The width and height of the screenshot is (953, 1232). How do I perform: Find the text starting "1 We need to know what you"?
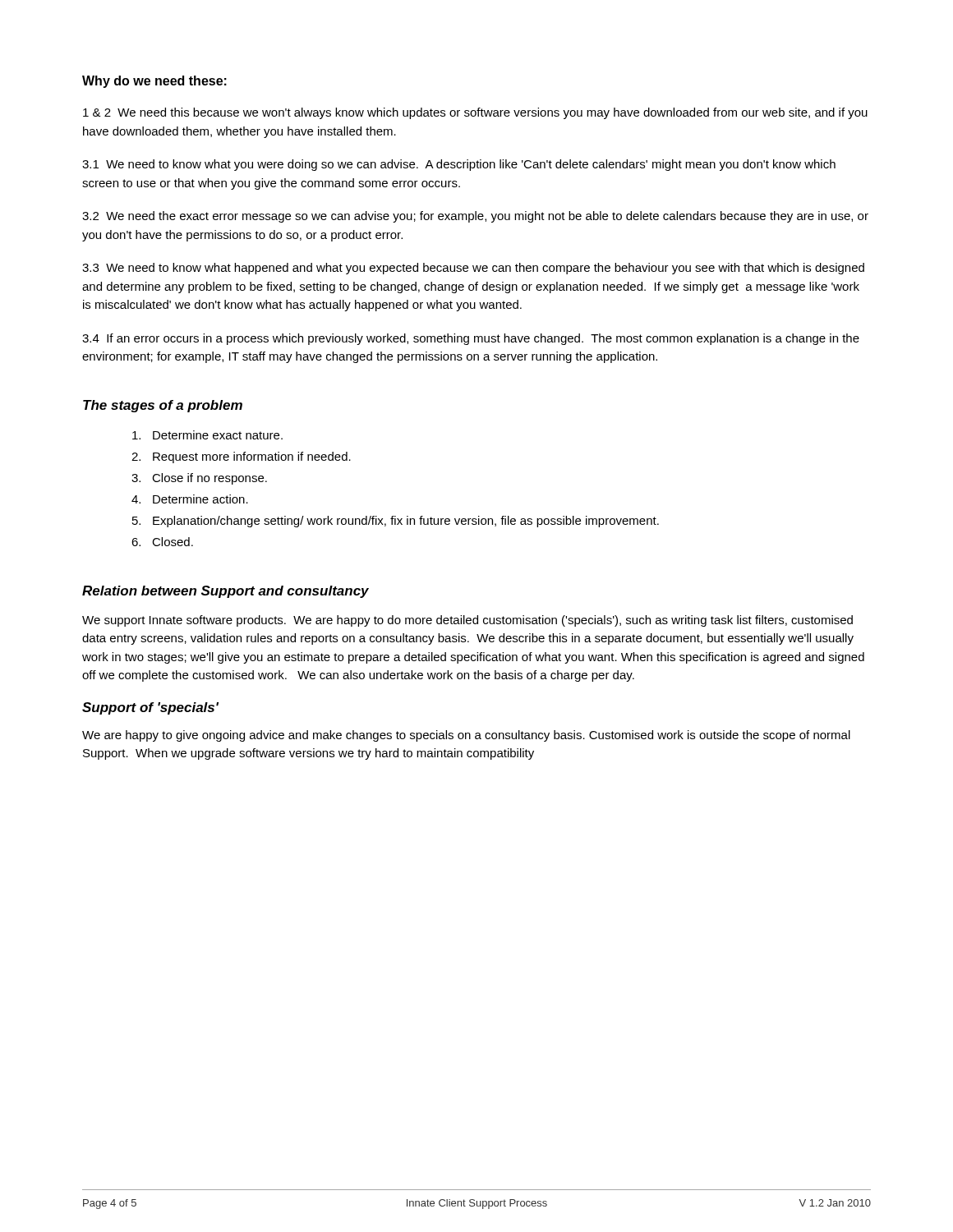[x=459, y=173]
